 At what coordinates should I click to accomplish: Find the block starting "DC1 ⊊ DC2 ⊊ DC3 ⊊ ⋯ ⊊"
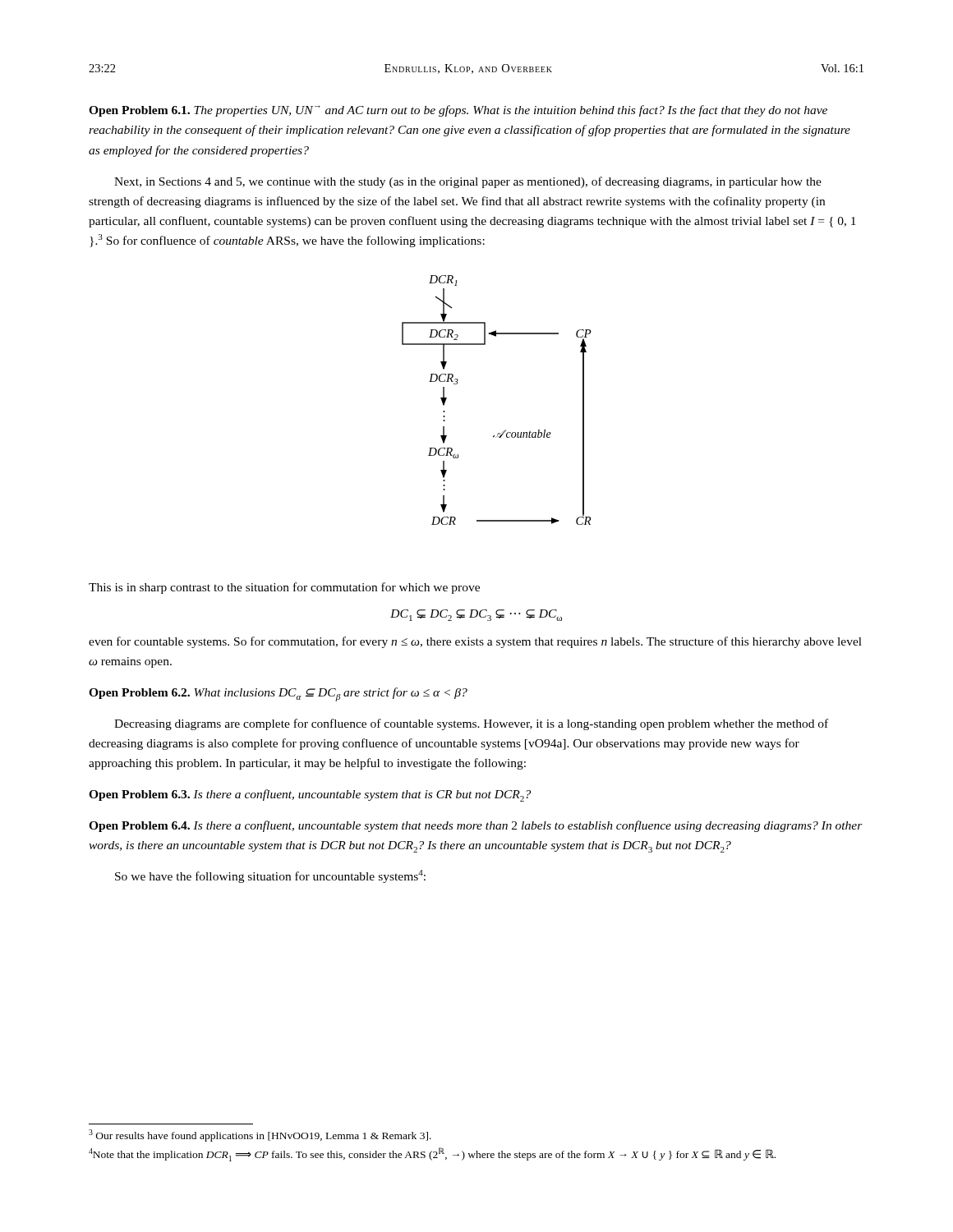476,613
